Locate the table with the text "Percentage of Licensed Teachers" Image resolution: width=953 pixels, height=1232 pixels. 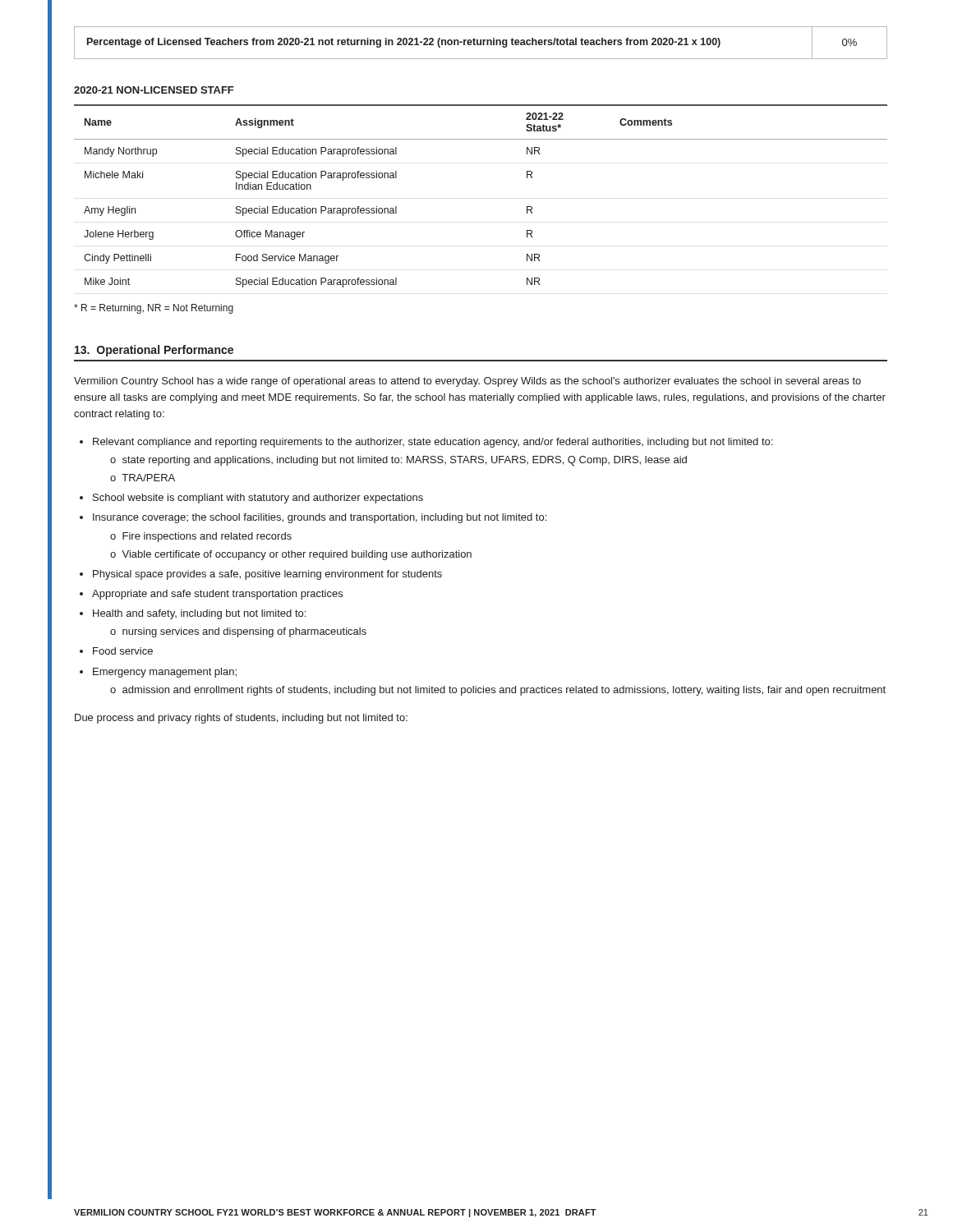pyautogui.click(x=481, y=43)
